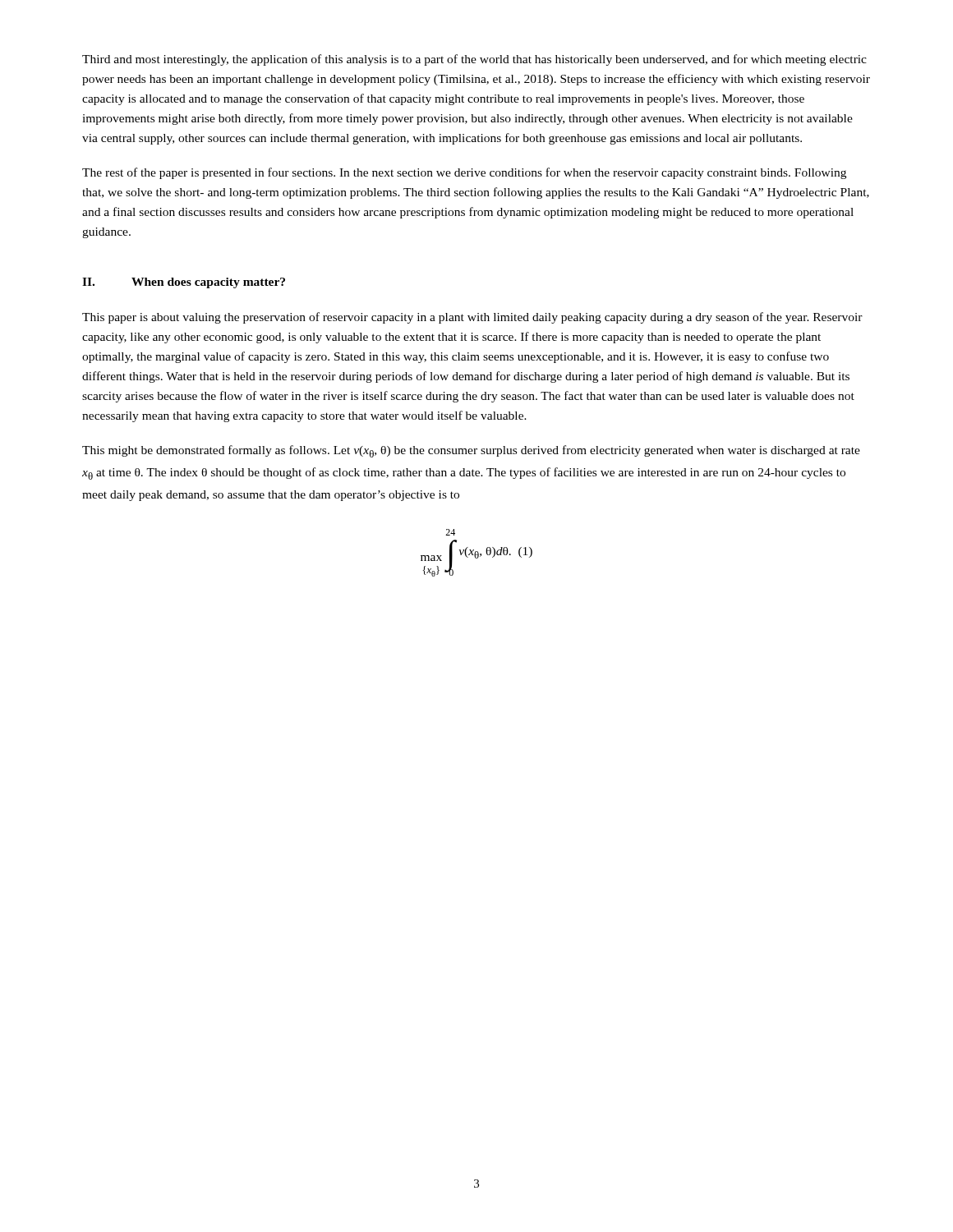The image size is (953, 1232).
Task: Find the formula that reads "max {xθ} 24 ∫ 0 v(xθ,"
Action: (476, 553)
